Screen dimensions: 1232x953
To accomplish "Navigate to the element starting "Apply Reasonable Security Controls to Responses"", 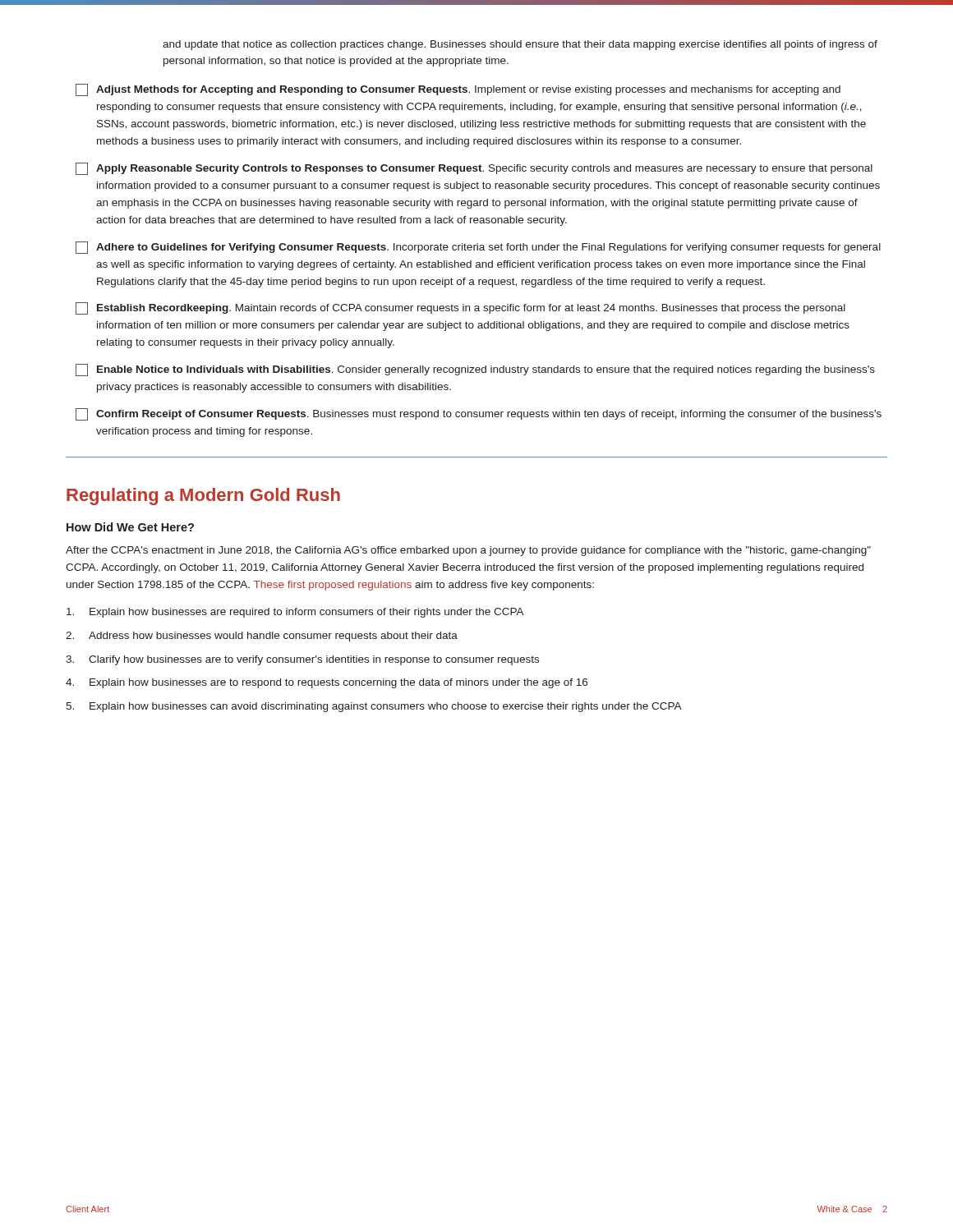I will (481, 195).
